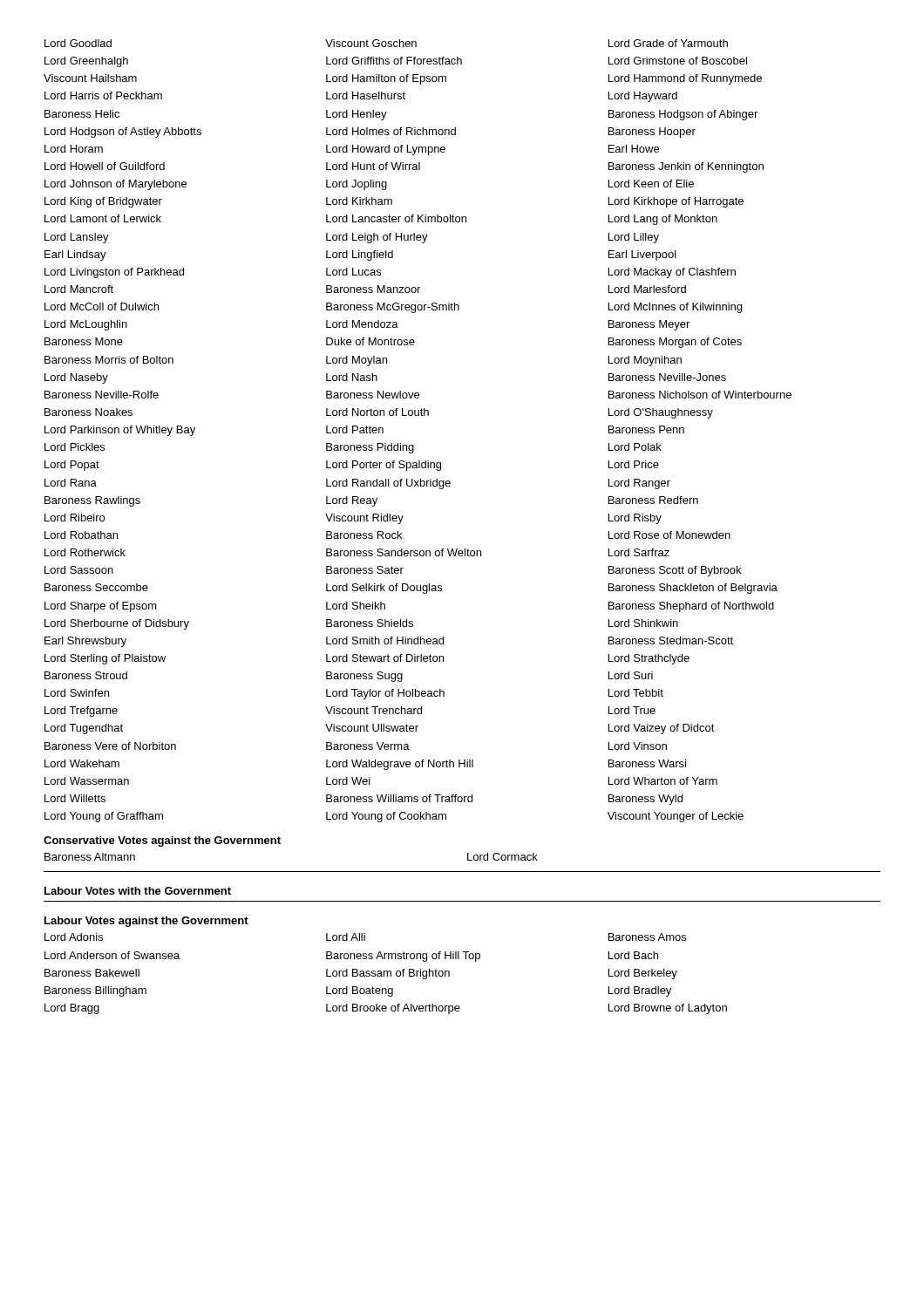Locate the text "Conservative Votes against the Government"
This screenshot has height=1308, width=924.
click(x=162, y=841)
